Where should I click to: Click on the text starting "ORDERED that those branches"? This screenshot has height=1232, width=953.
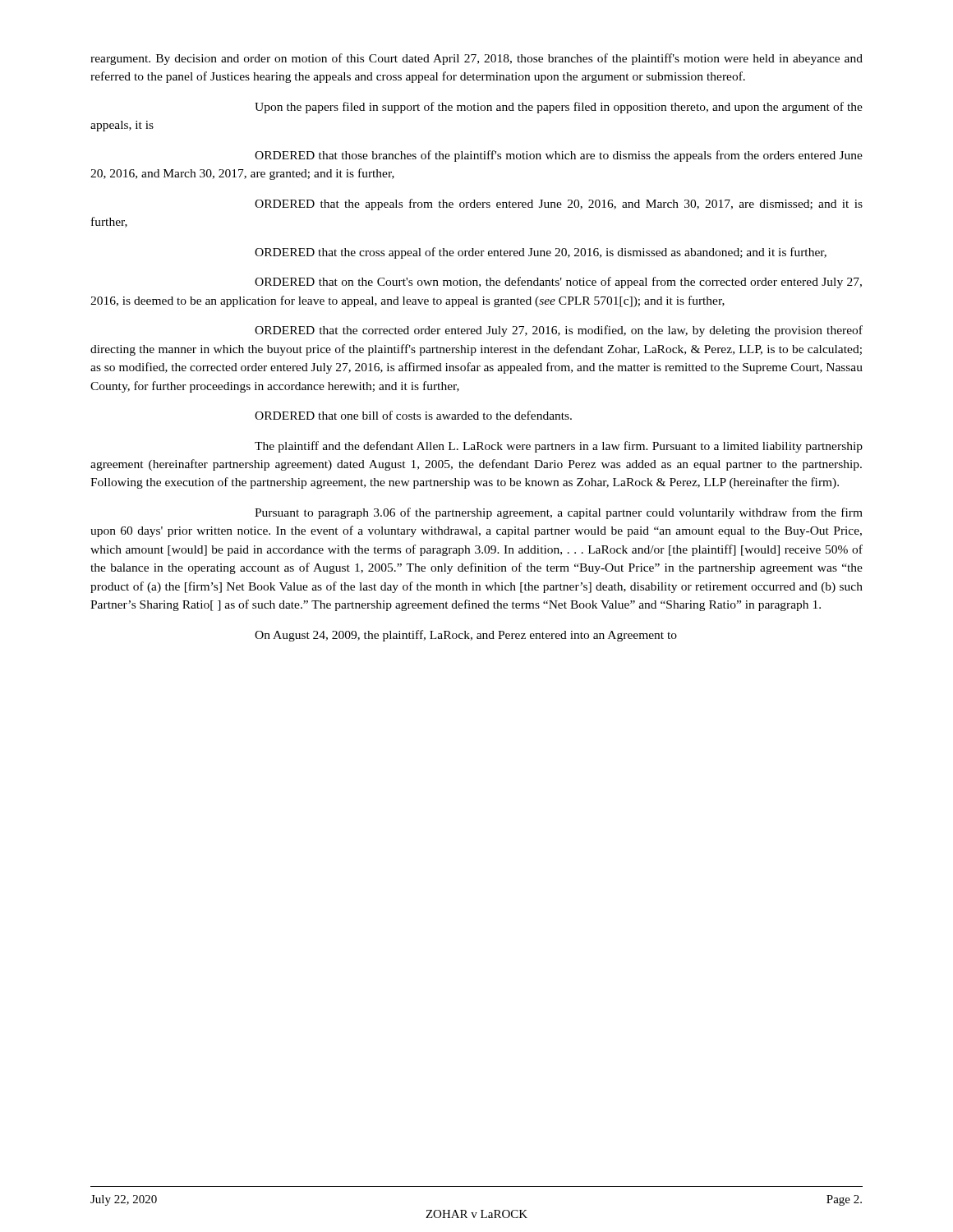[x=476, y=164]
